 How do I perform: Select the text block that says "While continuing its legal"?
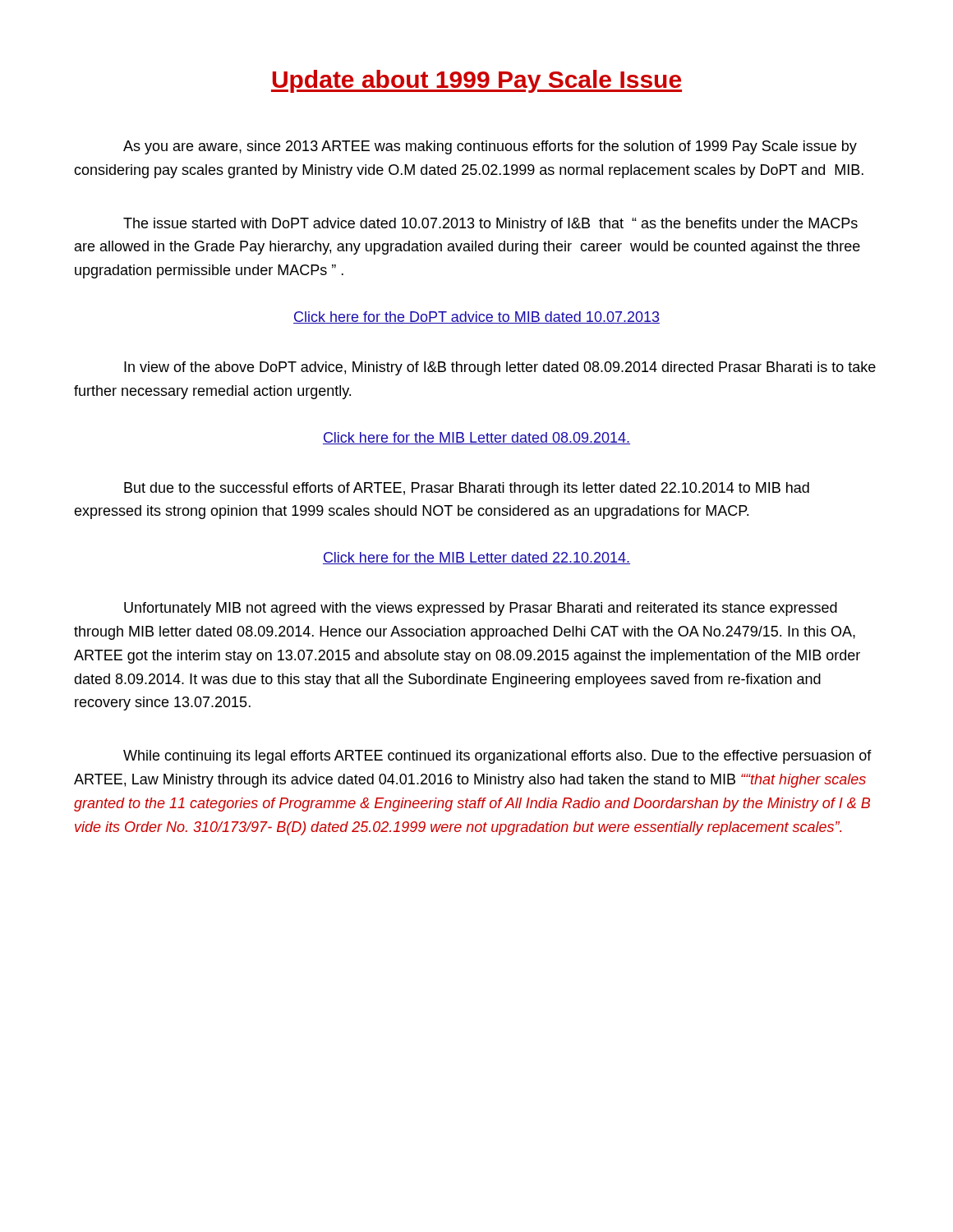[x=476, y=792]
